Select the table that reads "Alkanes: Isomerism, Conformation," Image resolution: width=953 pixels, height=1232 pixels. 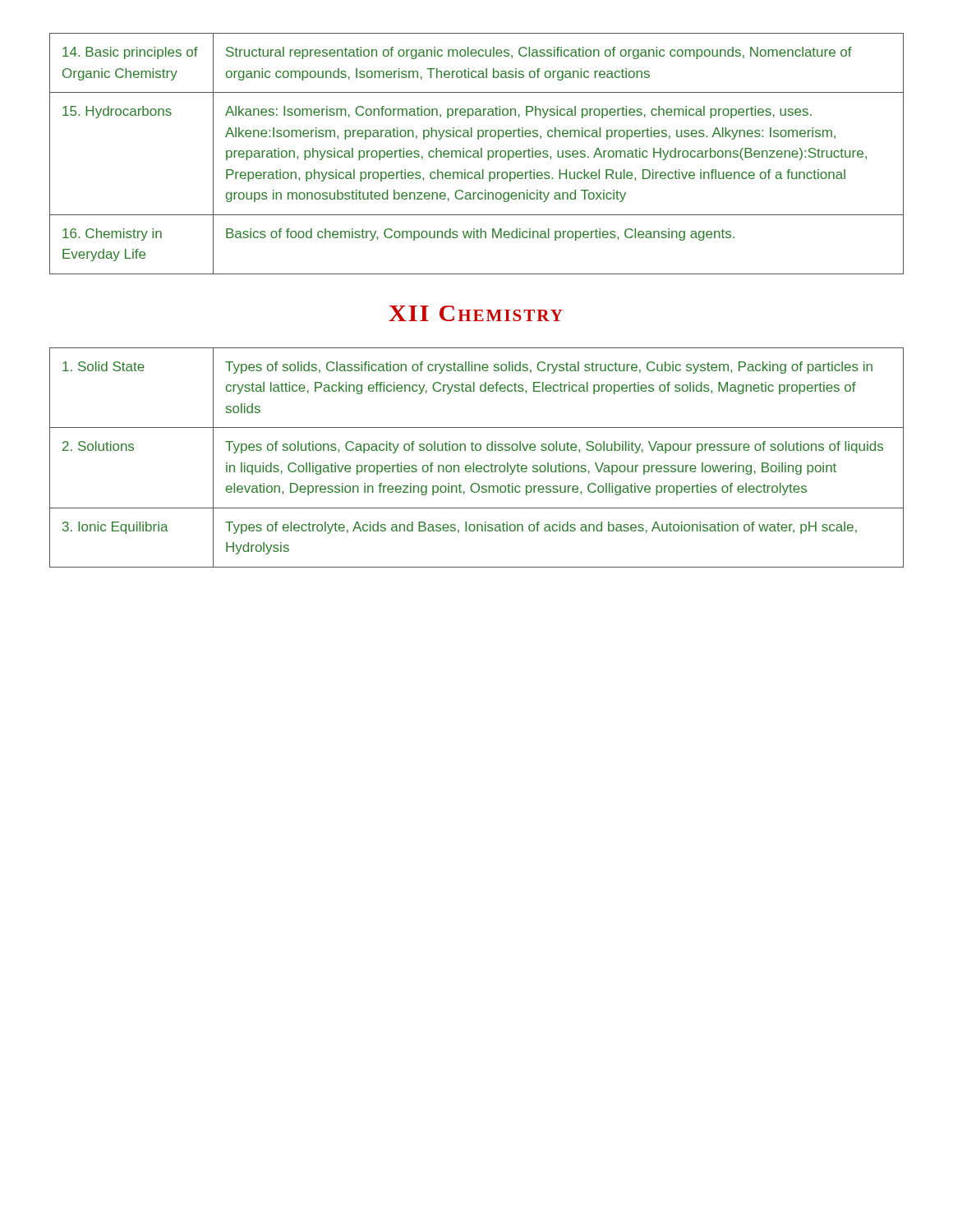pos(476,153)
